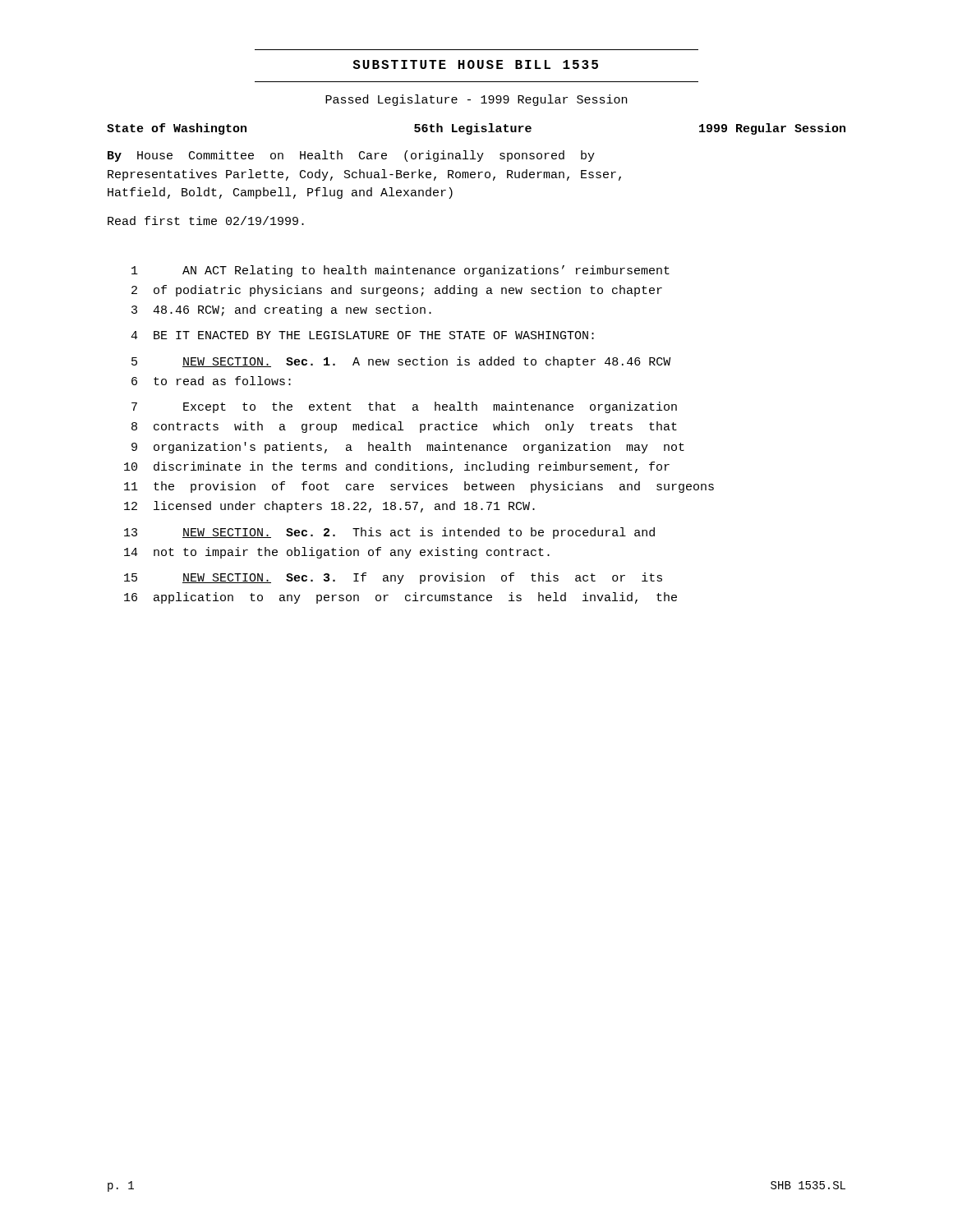Viewport: 953px width, 1232px height.
Task: Locate the text block starting "14 not to impair the"
Action: click(x=476, y=553)
